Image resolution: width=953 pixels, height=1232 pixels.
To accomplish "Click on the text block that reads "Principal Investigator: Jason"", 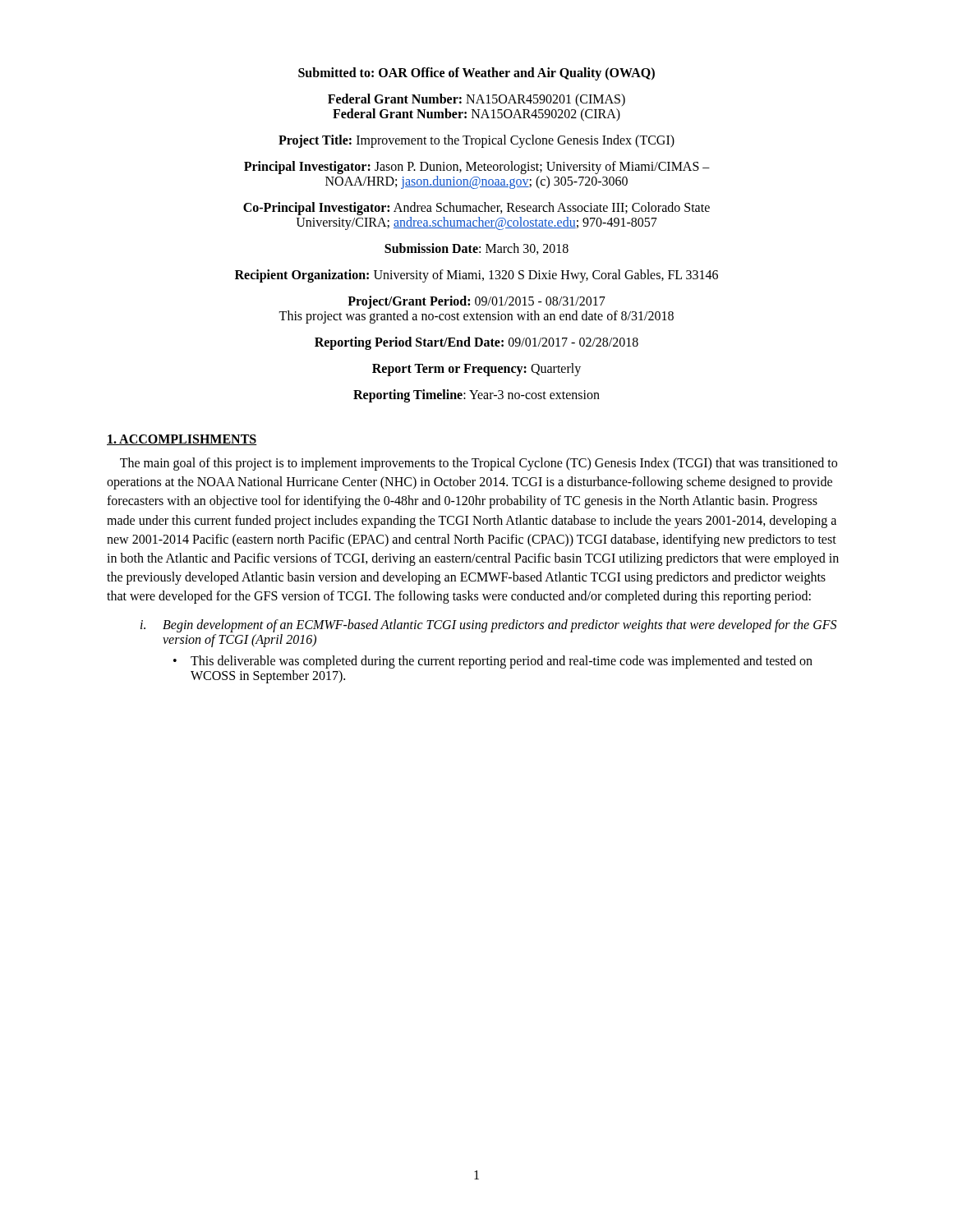I will coord(476,174).
